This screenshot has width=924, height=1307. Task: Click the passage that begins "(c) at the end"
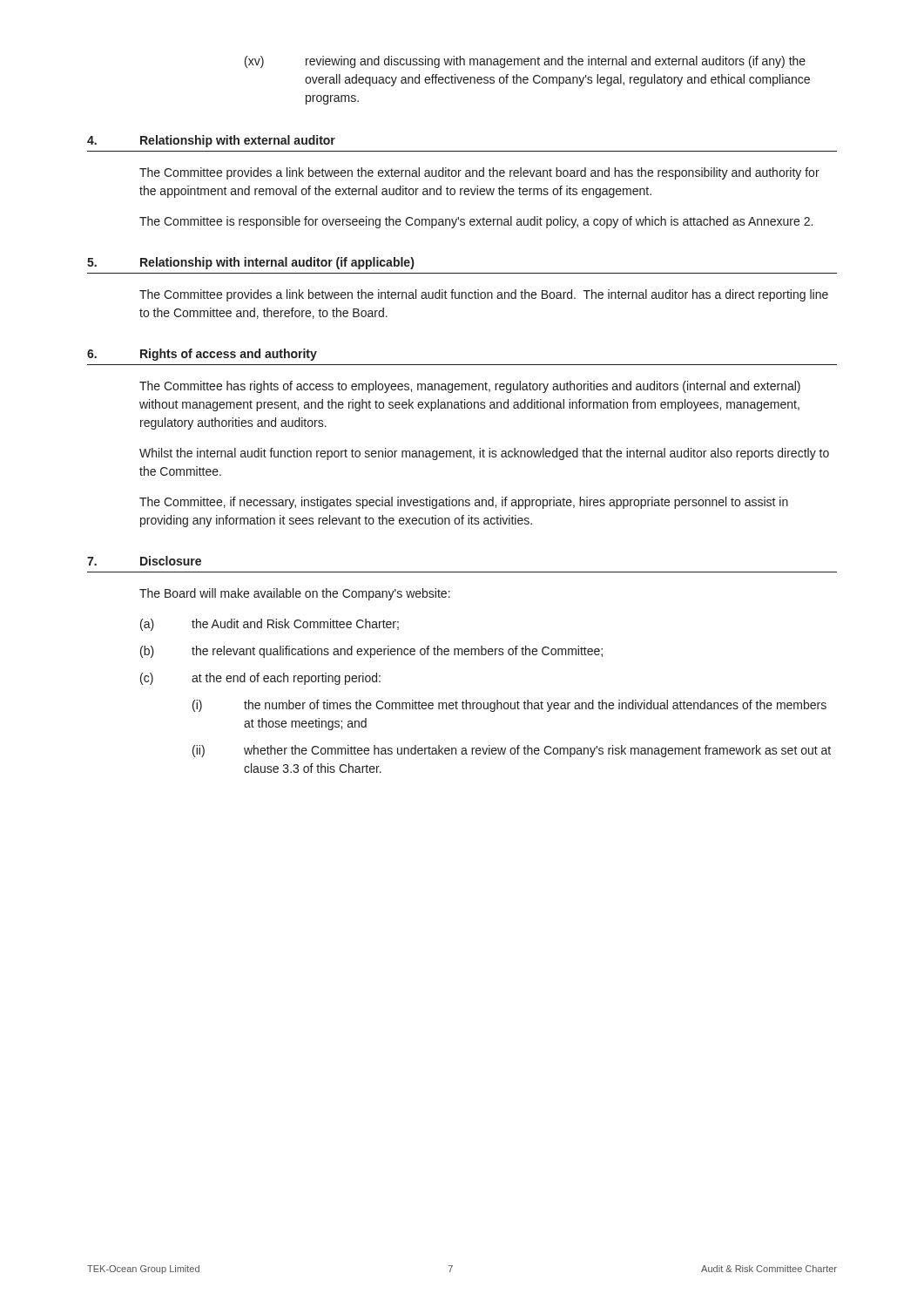[260, 679]
